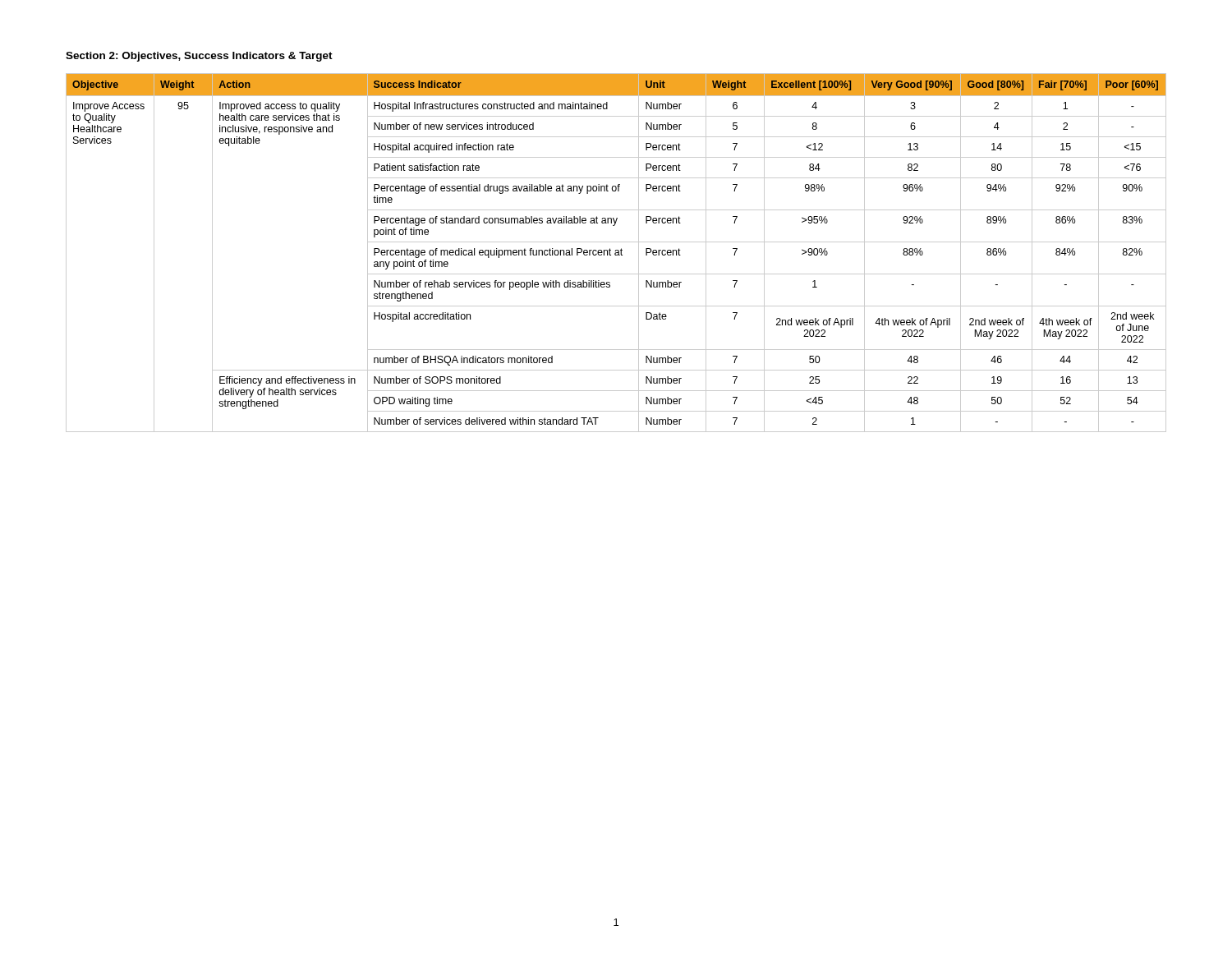Navigate to the text block starting "Section 2: Objectives,"
This screenshot has height=953, width=1232.
pyautogui.click(x=199, y=55)
